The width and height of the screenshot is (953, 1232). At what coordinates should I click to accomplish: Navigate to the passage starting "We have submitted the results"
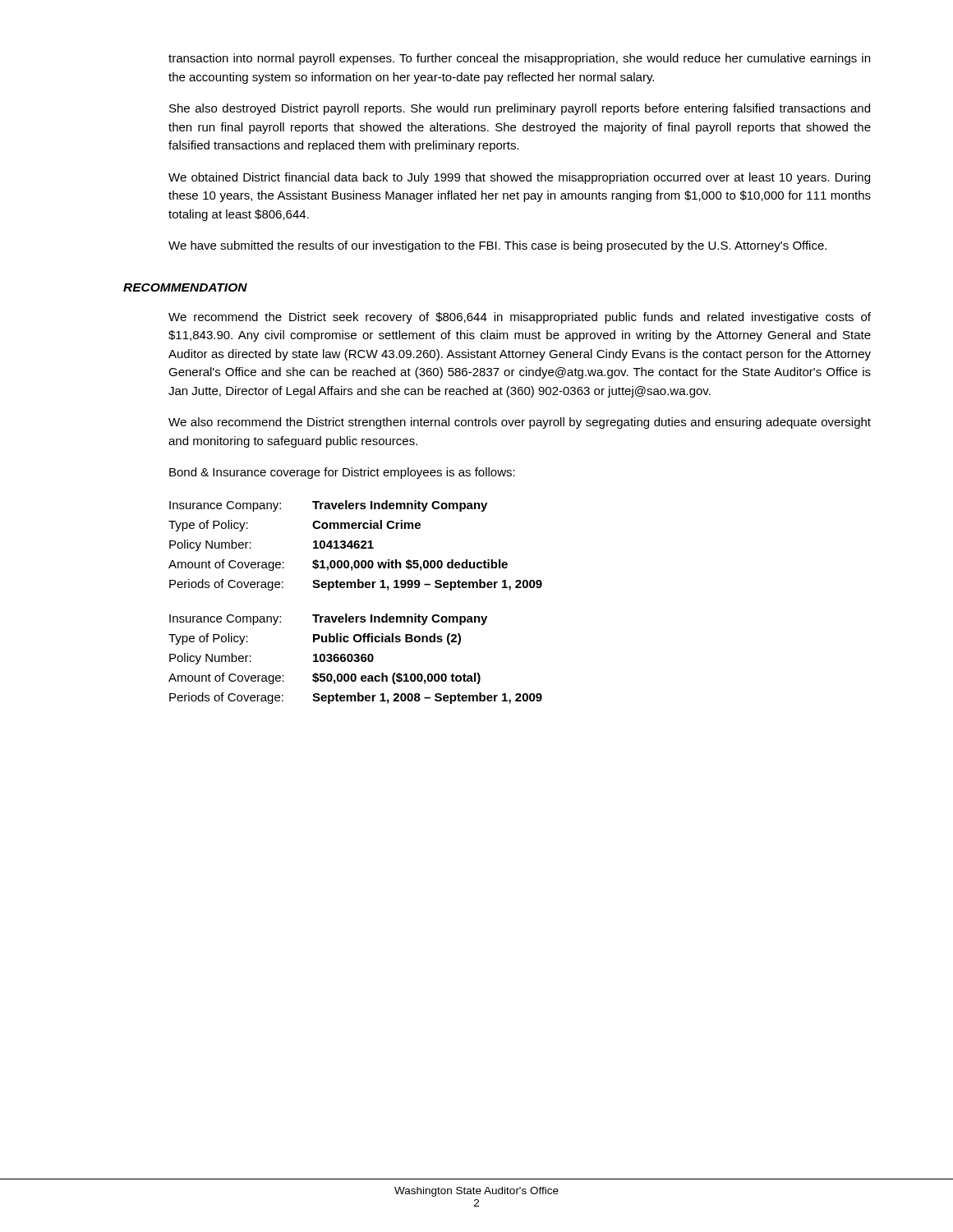point(520,246)
